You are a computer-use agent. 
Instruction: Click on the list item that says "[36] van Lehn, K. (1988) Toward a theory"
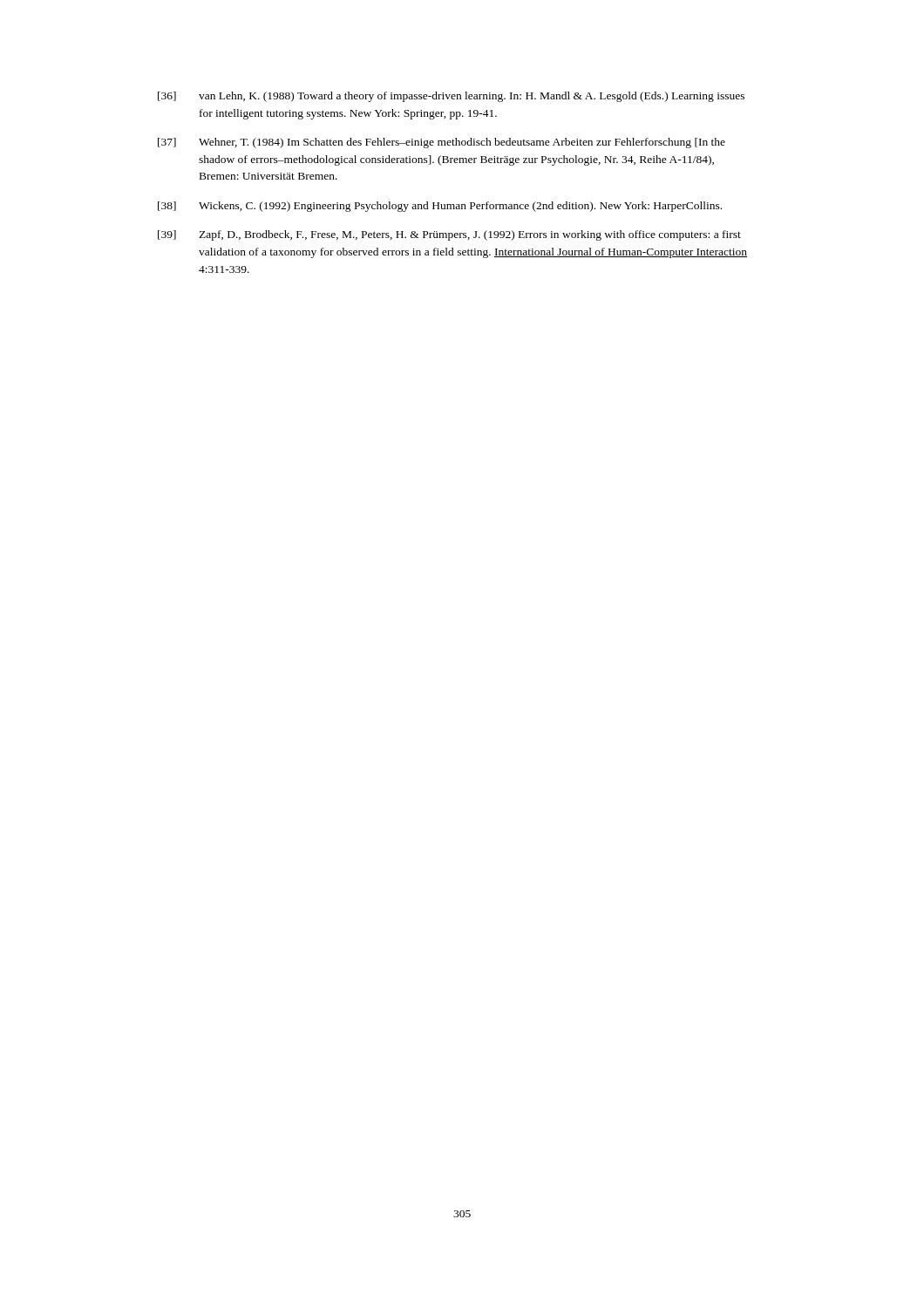pos(453,104)
